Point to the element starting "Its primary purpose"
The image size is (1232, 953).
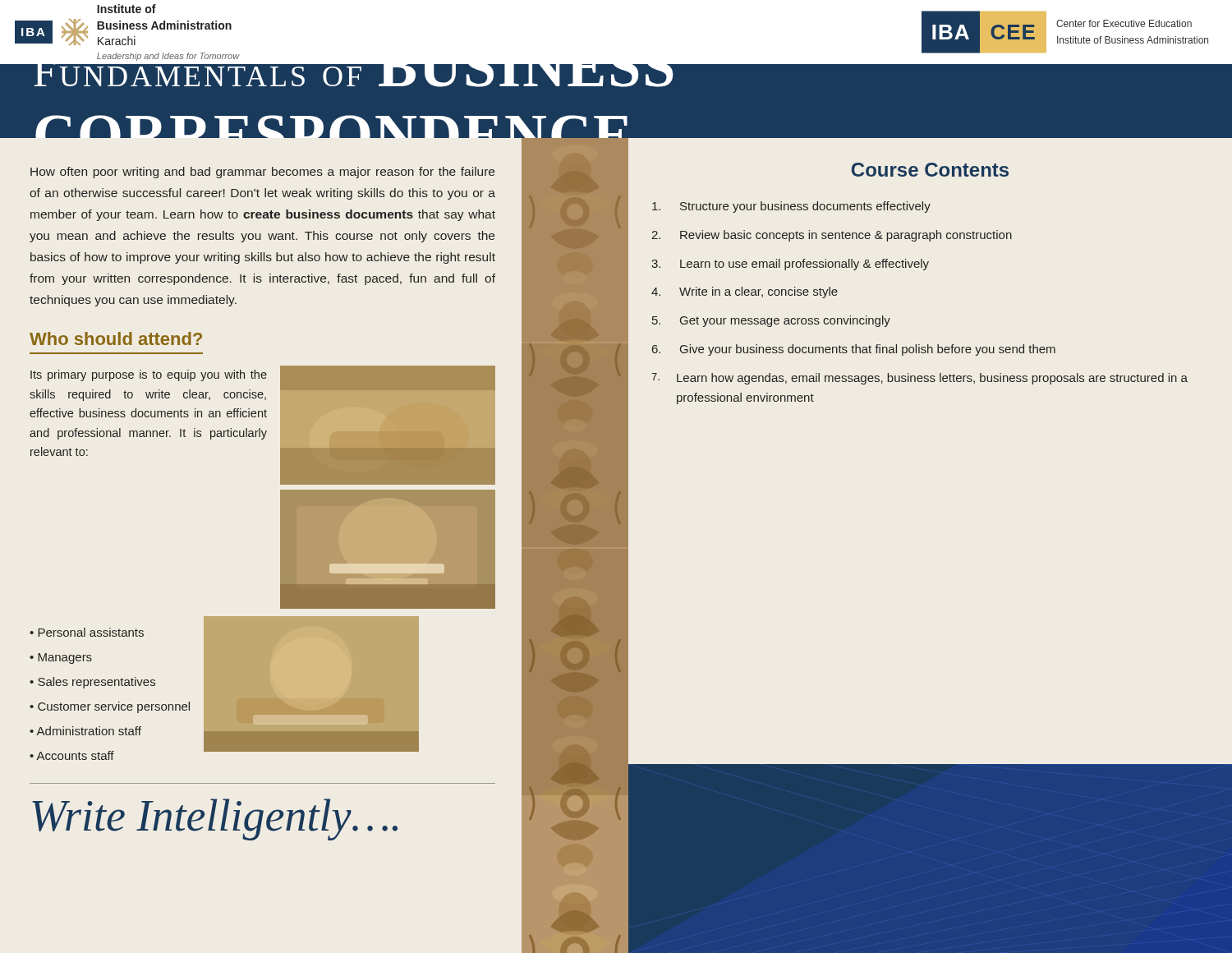[148, 413]
